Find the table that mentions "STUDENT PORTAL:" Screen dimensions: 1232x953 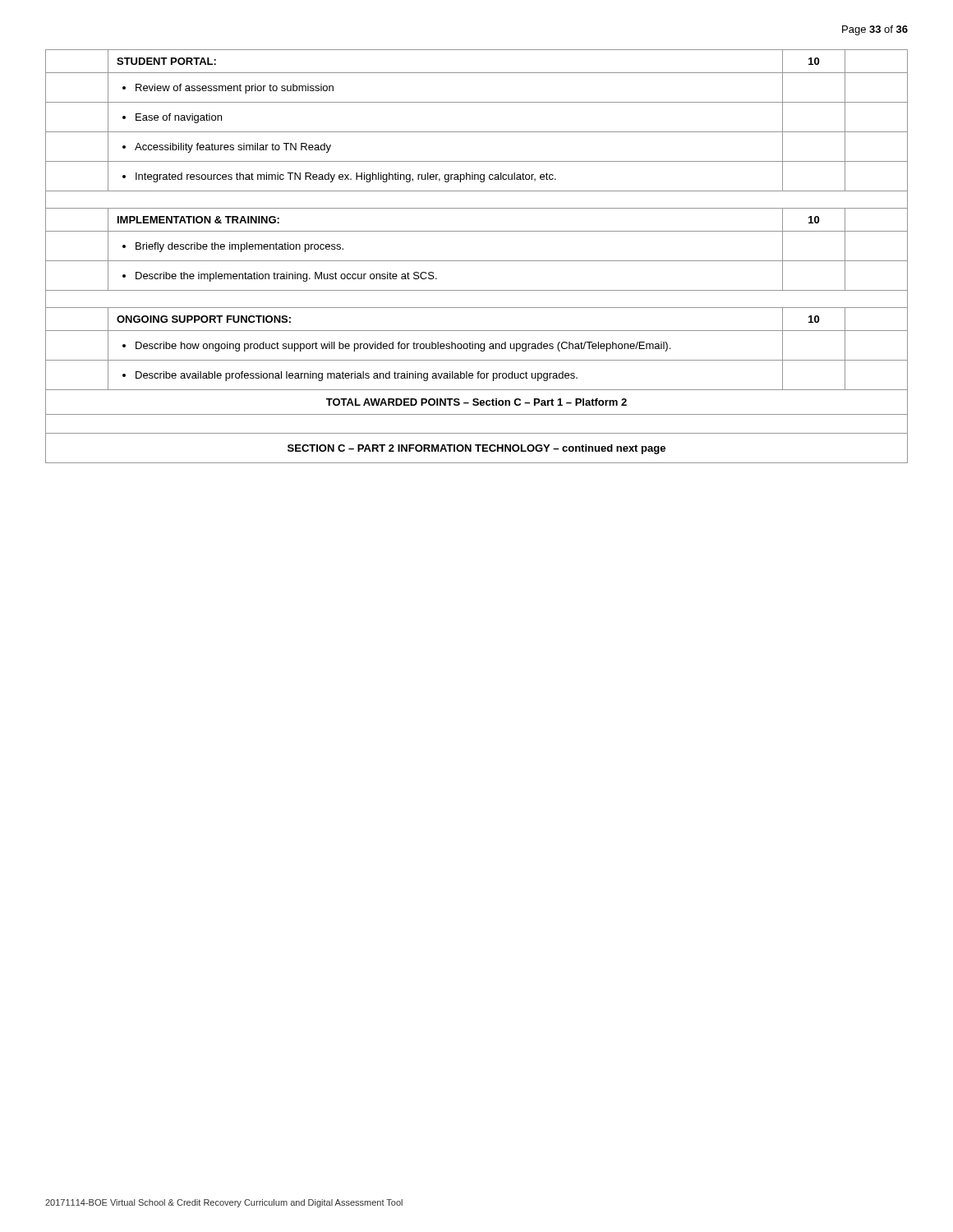pos(476,256)
